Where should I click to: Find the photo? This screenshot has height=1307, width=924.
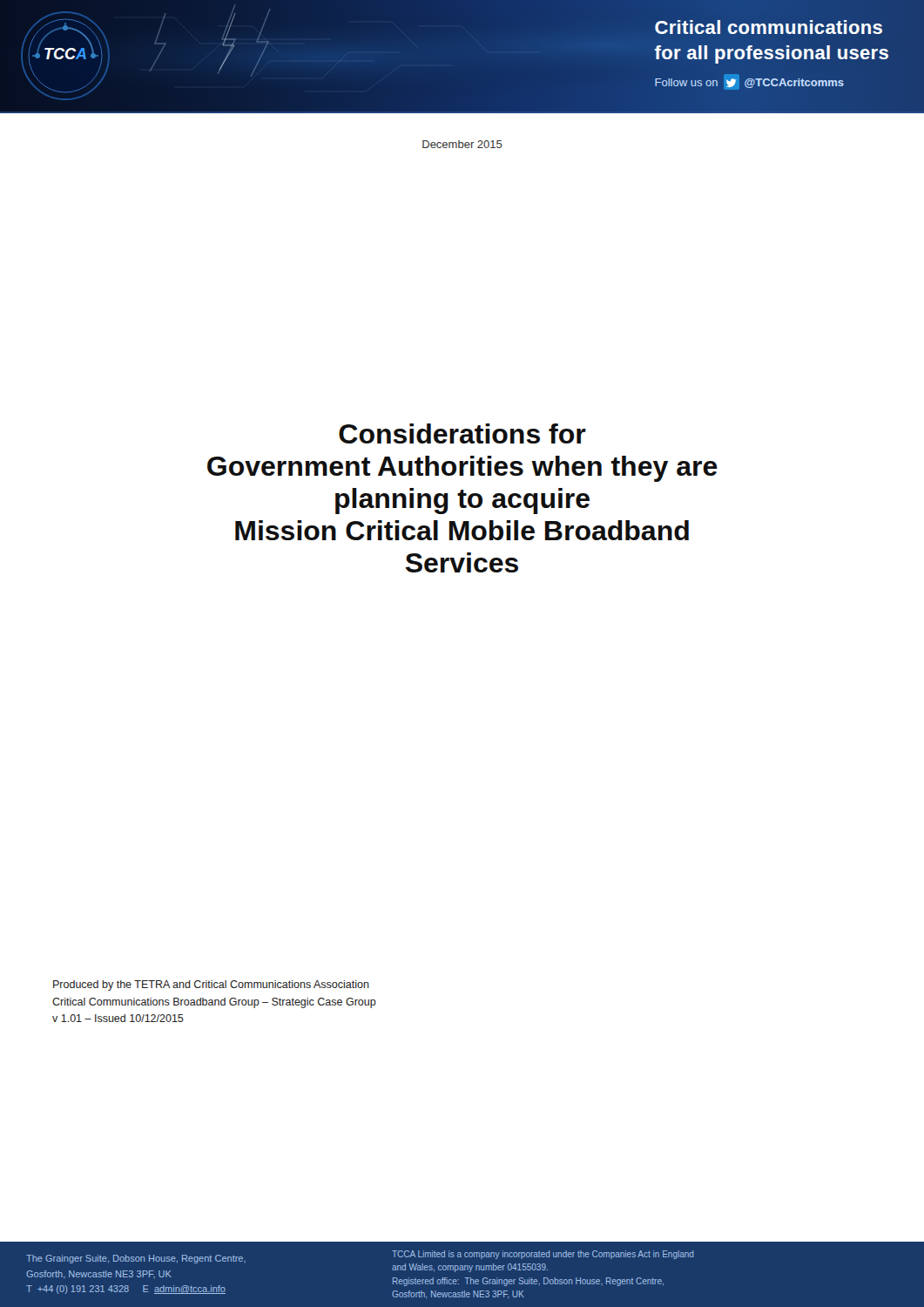pos(462,57)
